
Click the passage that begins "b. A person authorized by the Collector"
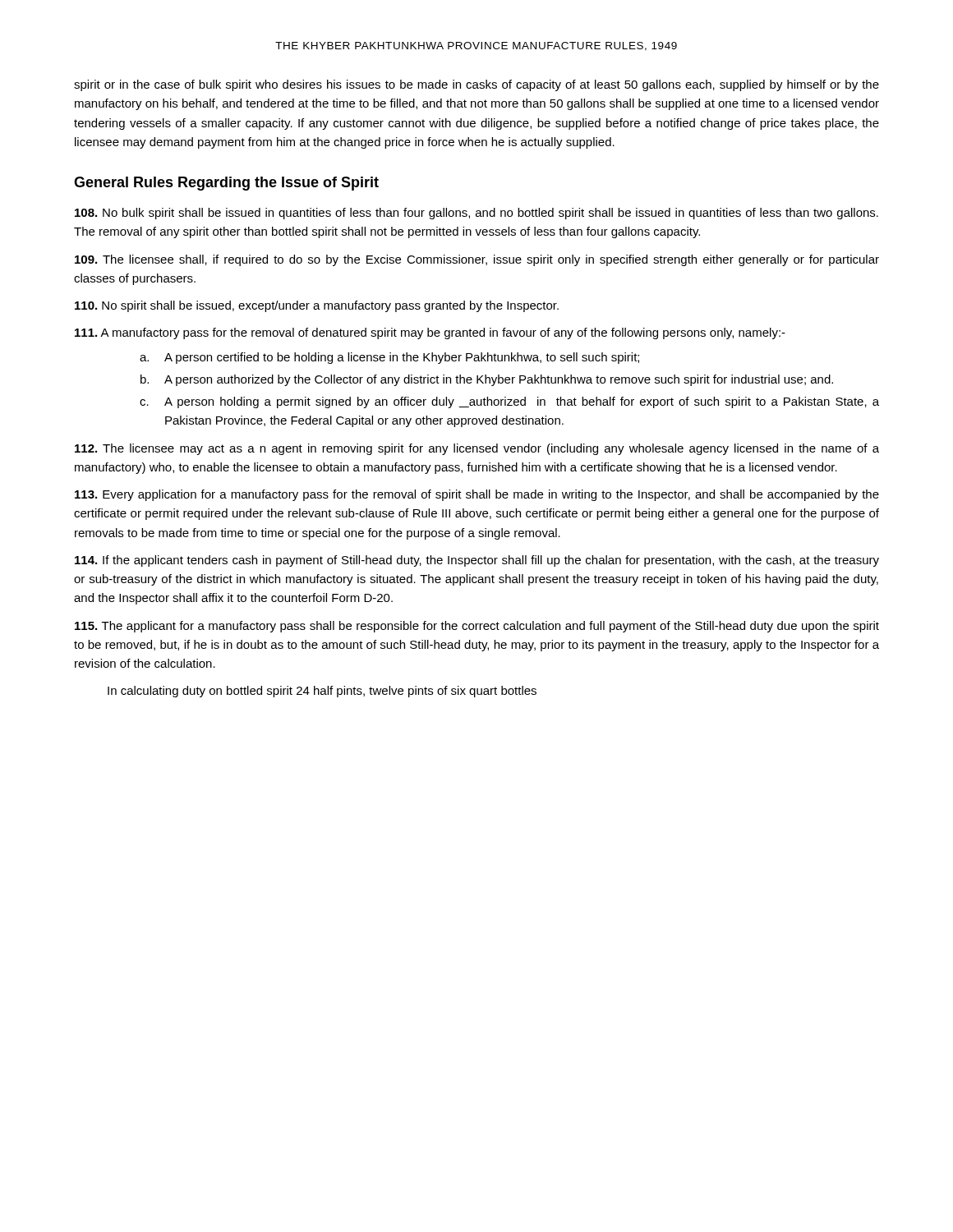[x=487, y=379]
